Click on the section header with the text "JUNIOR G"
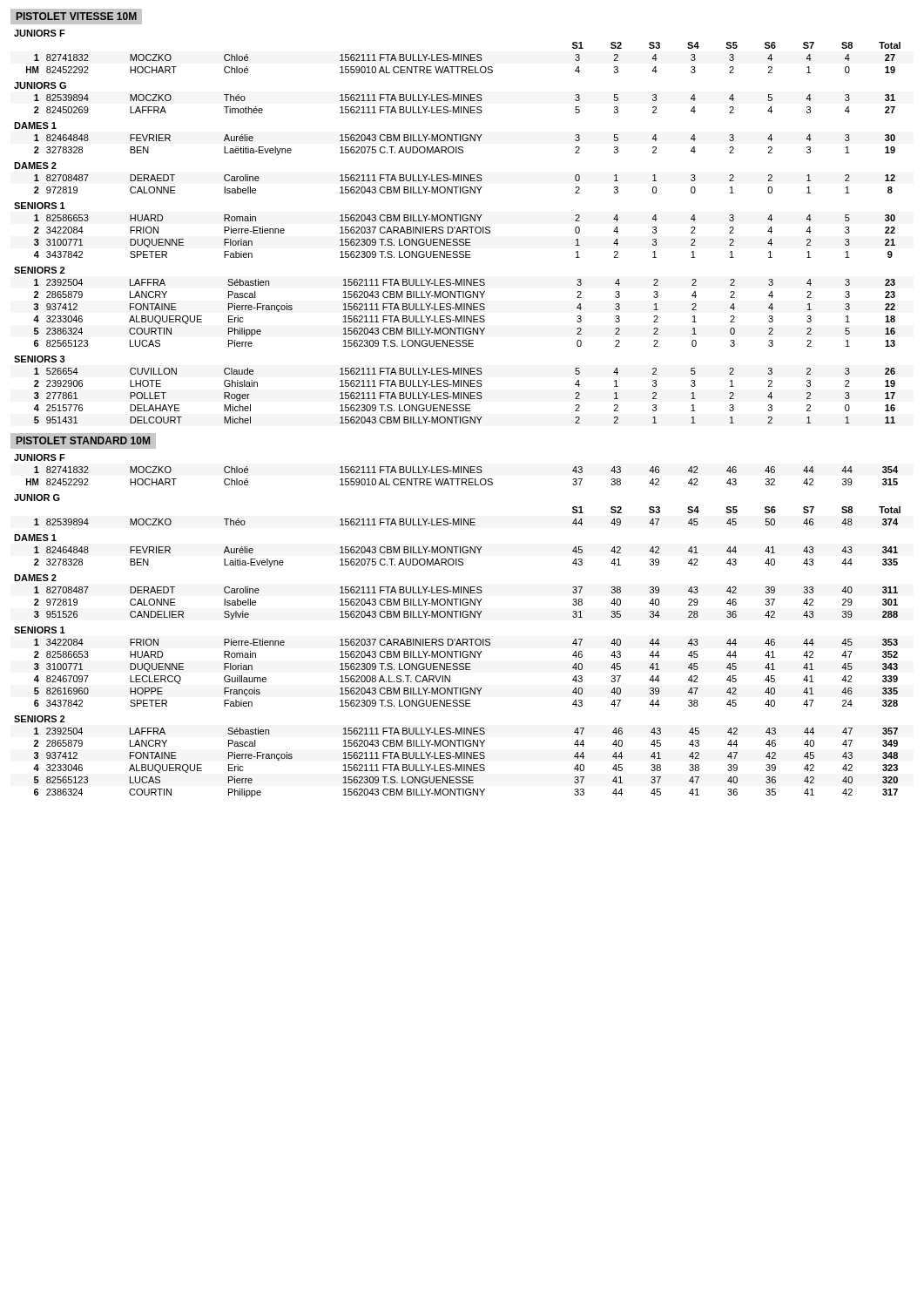924x1307 pixels. (x=37, y=498)
